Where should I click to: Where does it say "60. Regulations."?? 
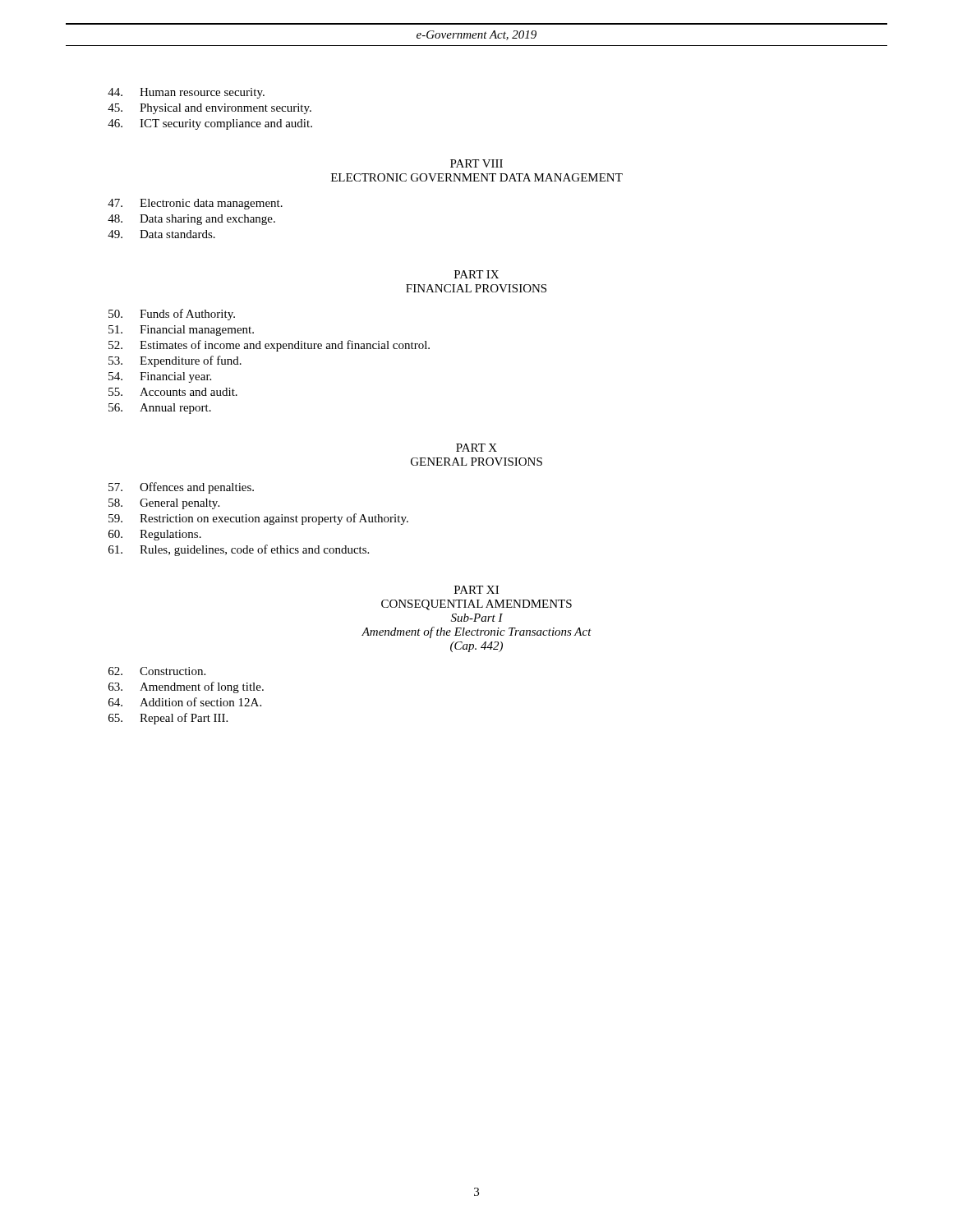click(x=155, y=535)
